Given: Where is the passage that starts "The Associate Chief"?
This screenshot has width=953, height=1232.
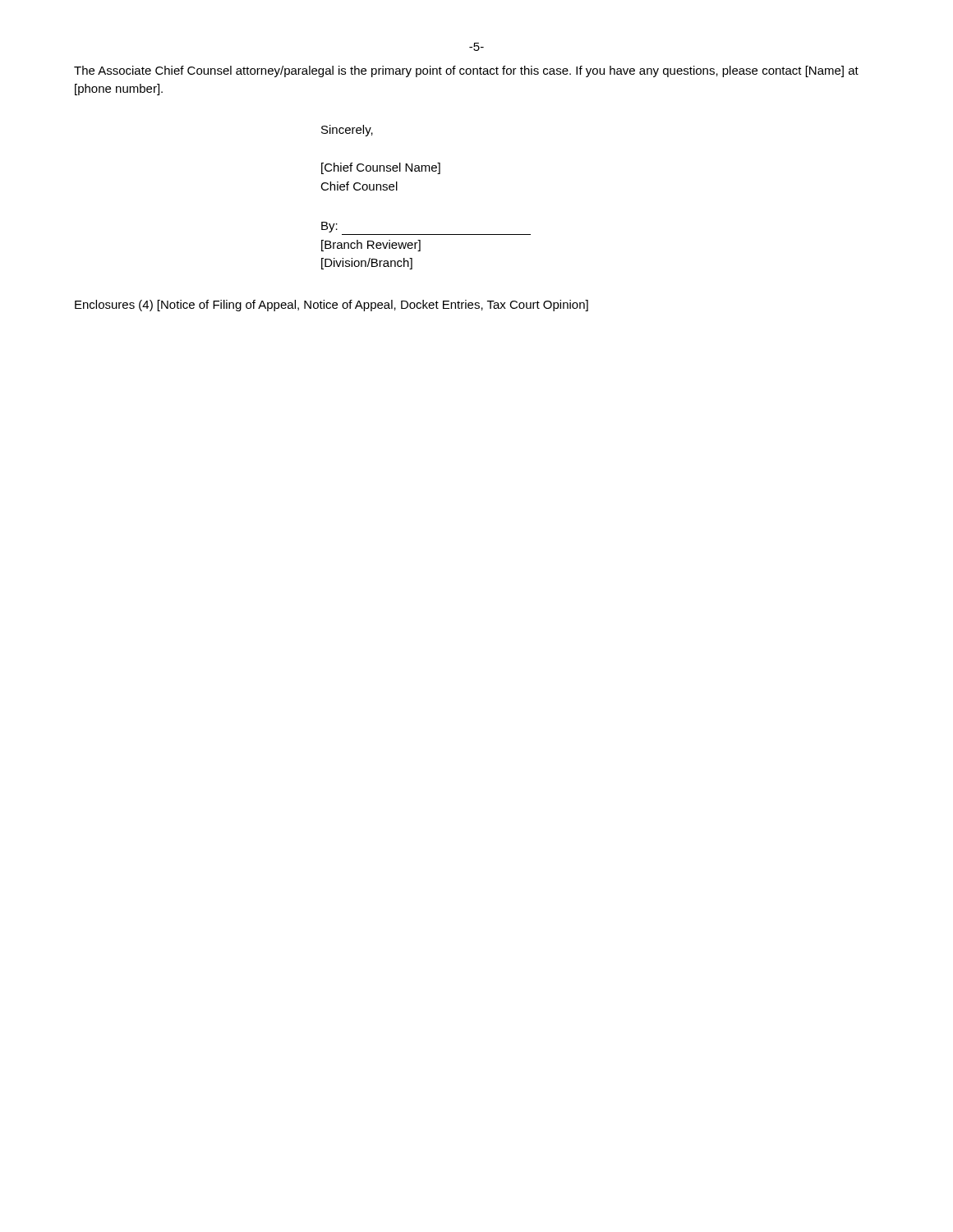Looking at the screenshot, I should 466,79.
